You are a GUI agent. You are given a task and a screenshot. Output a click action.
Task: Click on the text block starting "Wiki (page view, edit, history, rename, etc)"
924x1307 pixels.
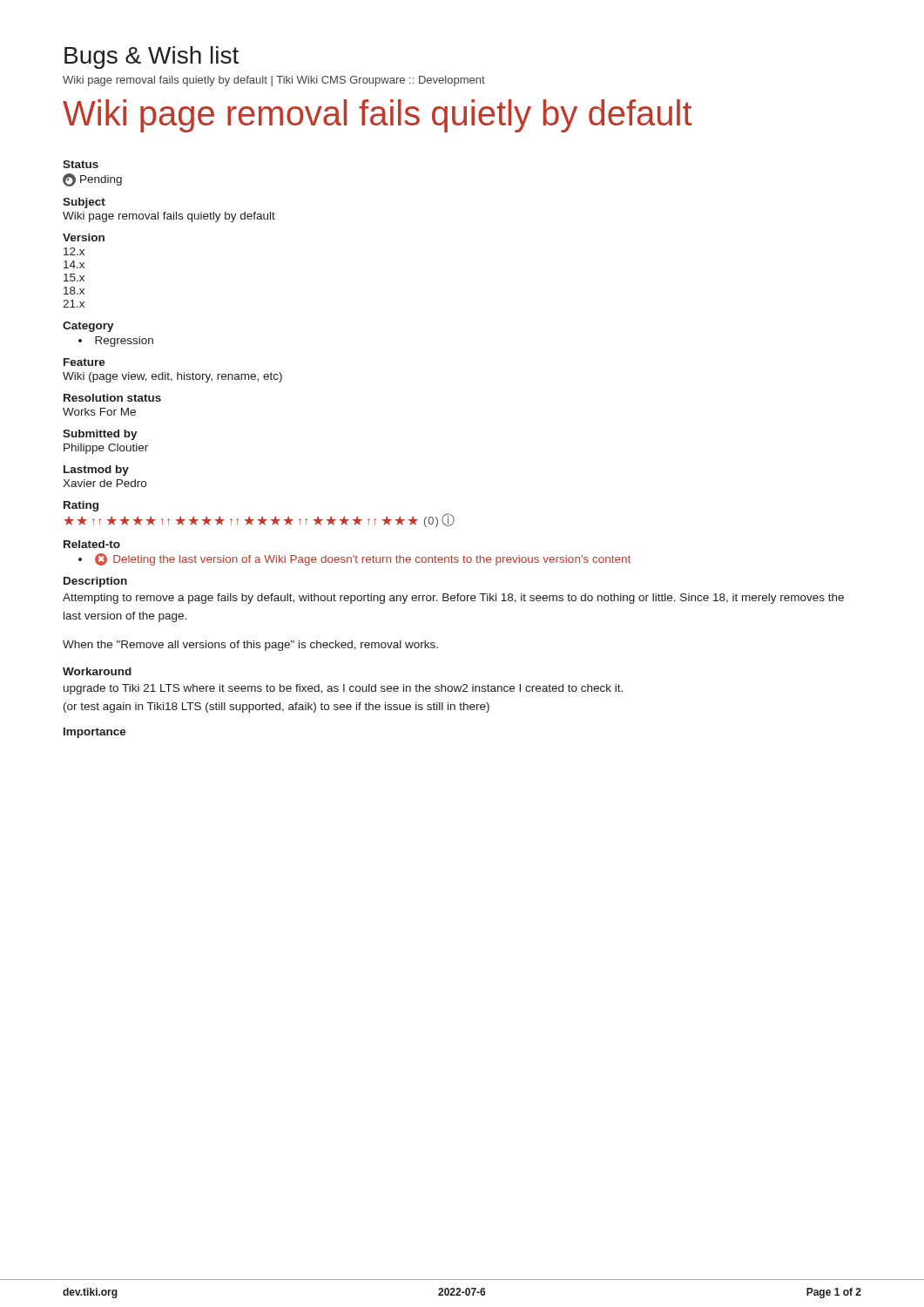pos(172,377)
